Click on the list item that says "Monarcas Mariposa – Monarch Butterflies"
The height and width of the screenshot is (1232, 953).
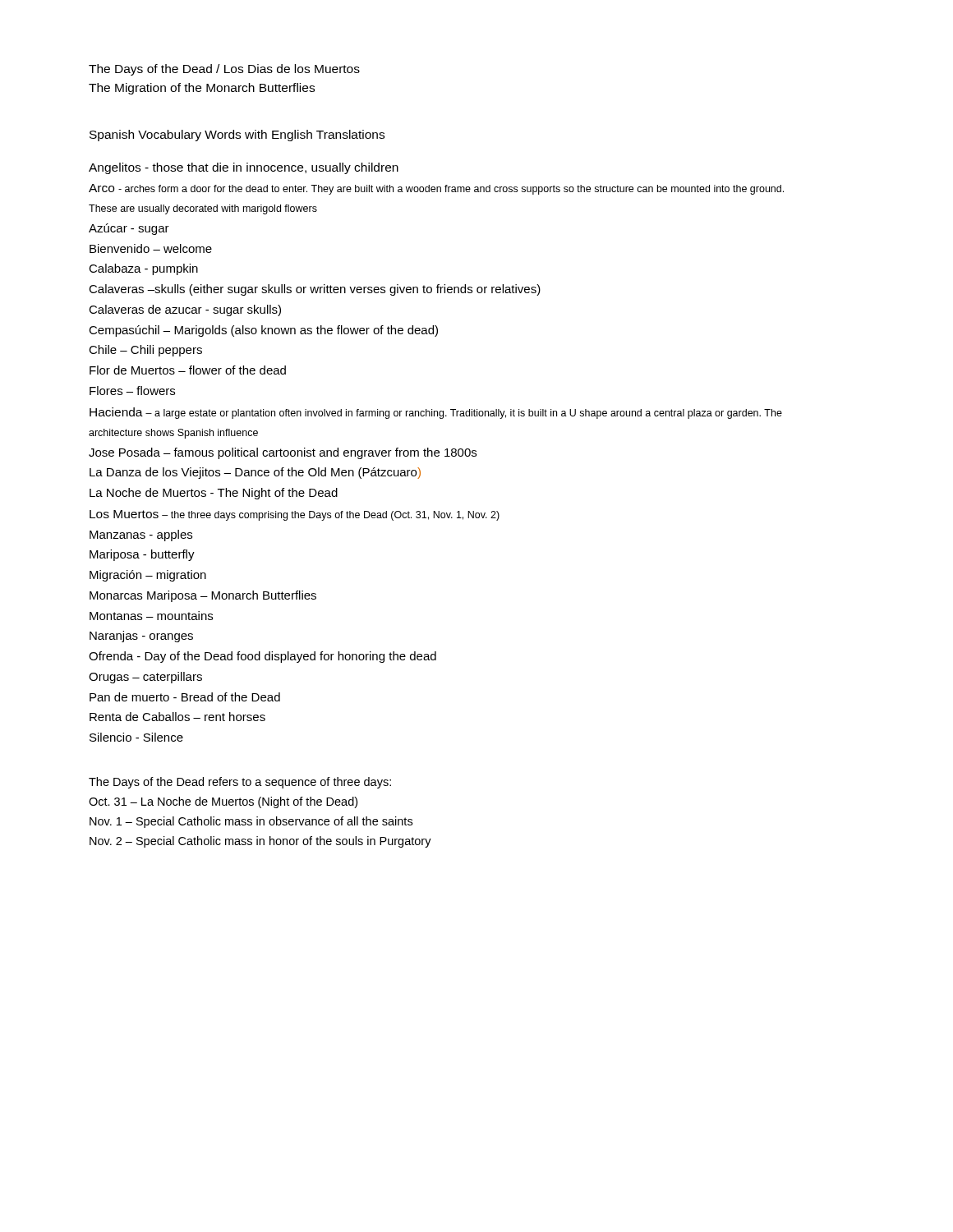203,595
